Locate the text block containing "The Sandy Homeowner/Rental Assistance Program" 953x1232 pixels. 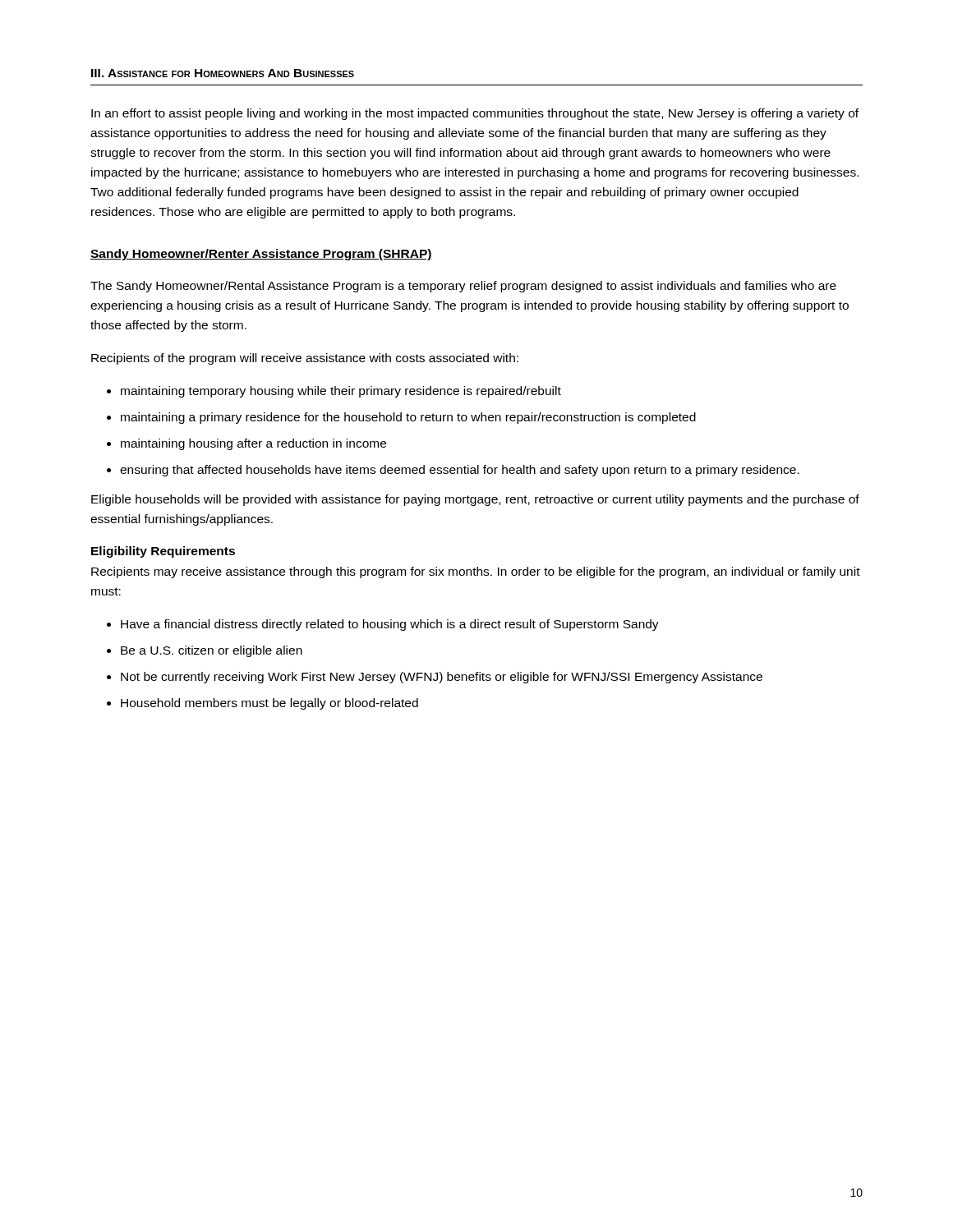pyautogui.click(x=476, y=306)
